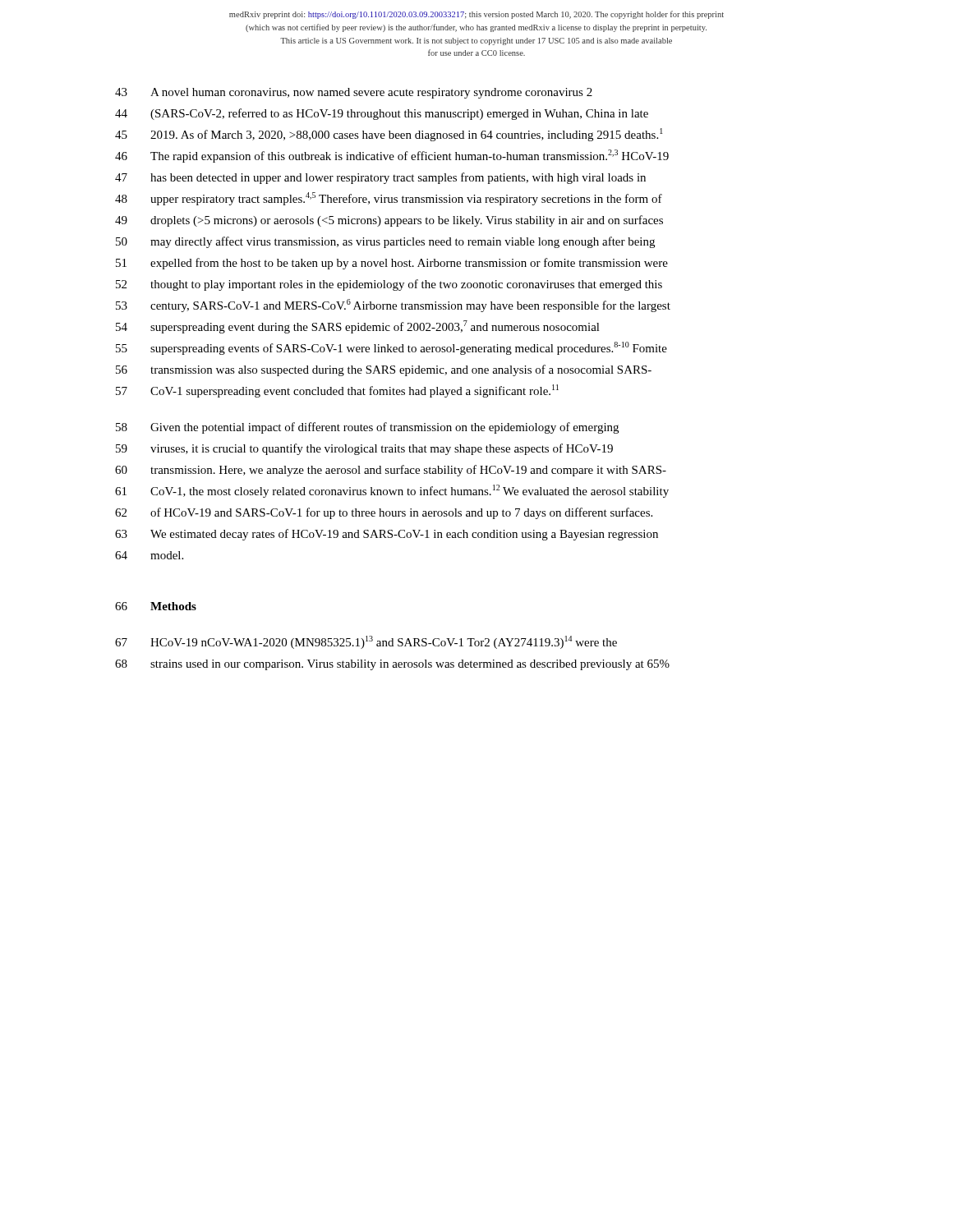Locate the text "66 Methods"
This screenshot has width=953, height=1232.
[156, 606]
